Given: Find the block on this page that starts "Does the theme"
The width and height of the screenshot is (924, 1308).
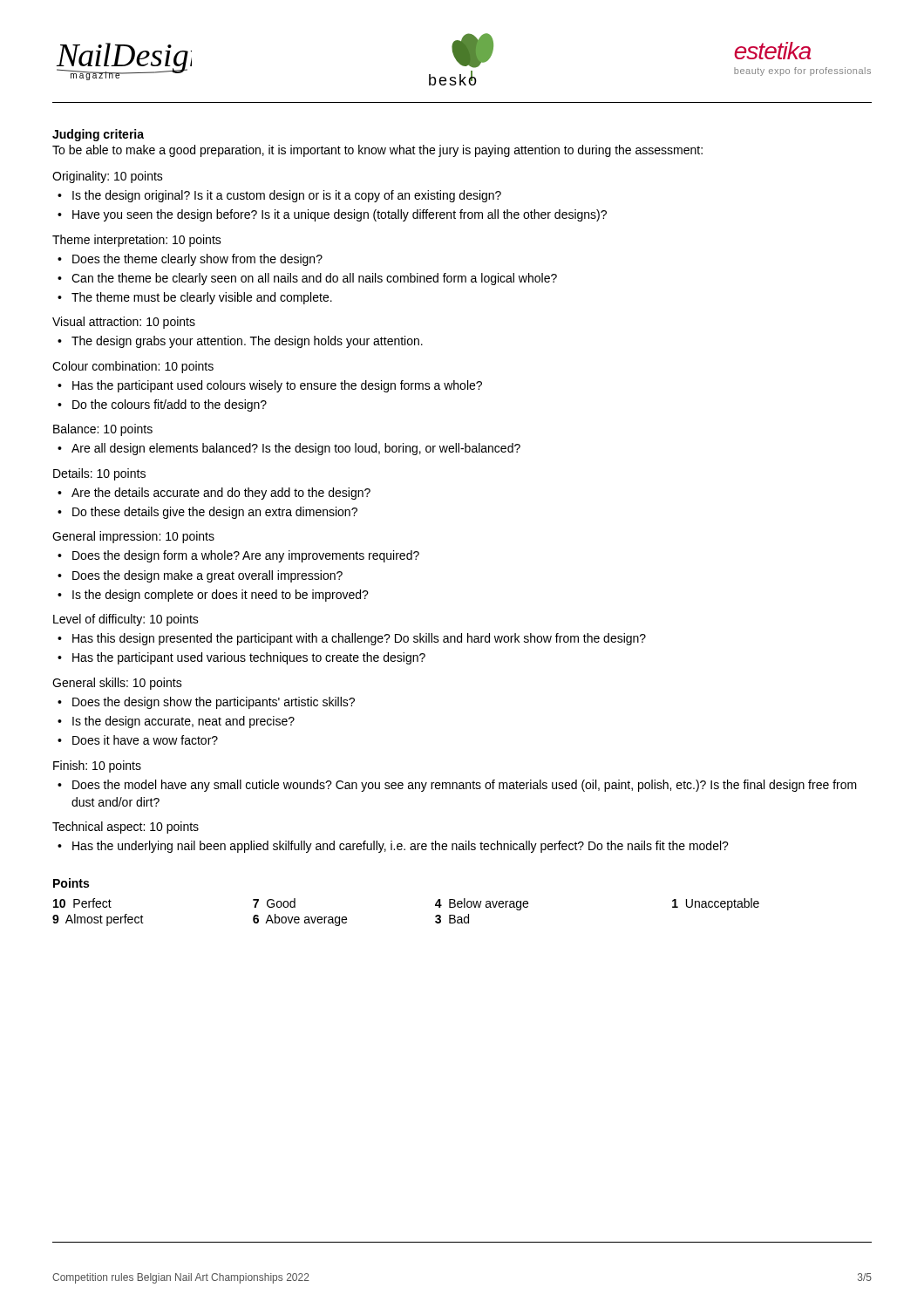Looking at the screenshot, I should click(x=197, y=259).
